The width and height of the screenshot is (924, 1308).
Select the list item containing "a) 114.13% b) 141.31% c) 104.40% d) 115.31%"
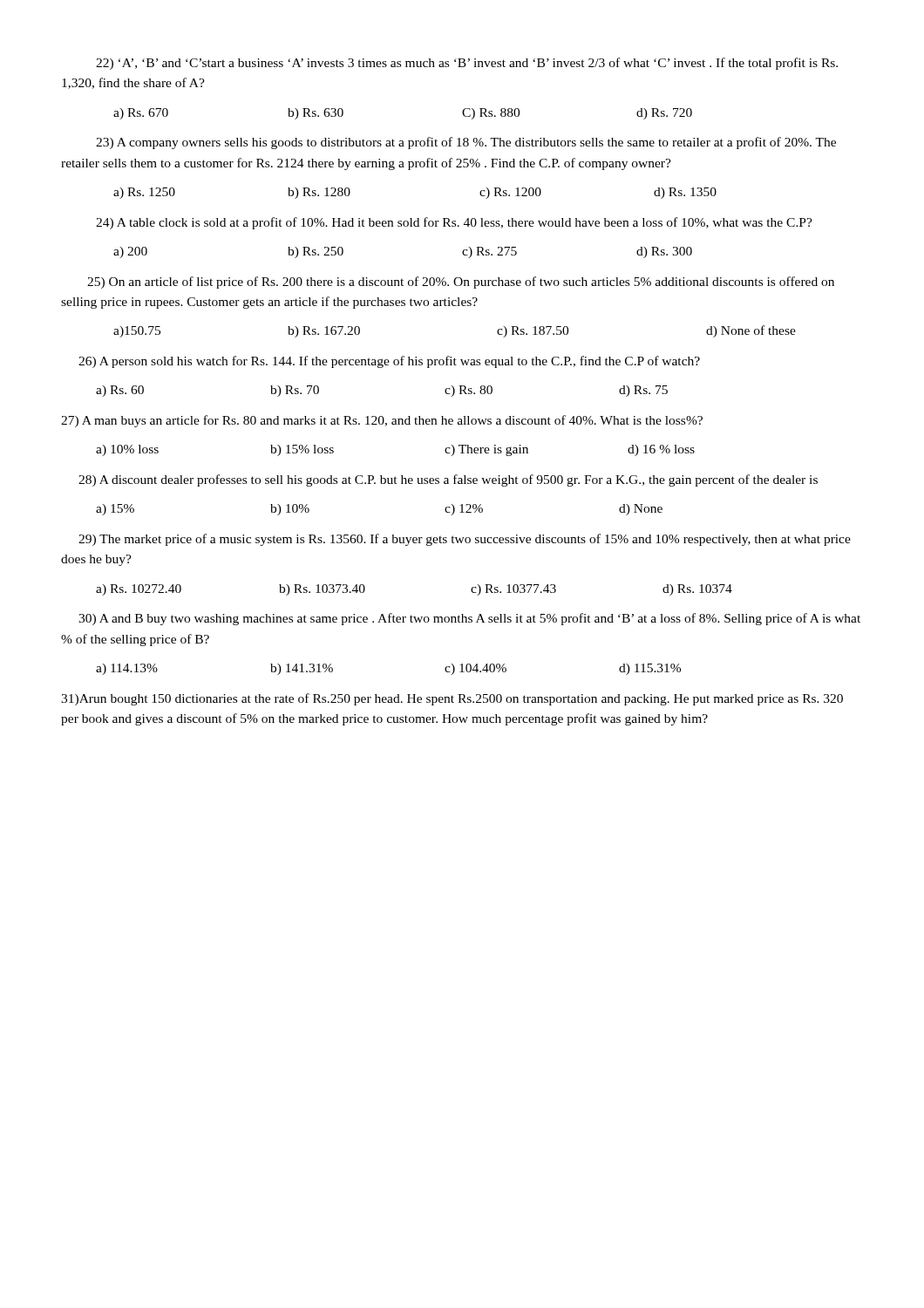445,668
